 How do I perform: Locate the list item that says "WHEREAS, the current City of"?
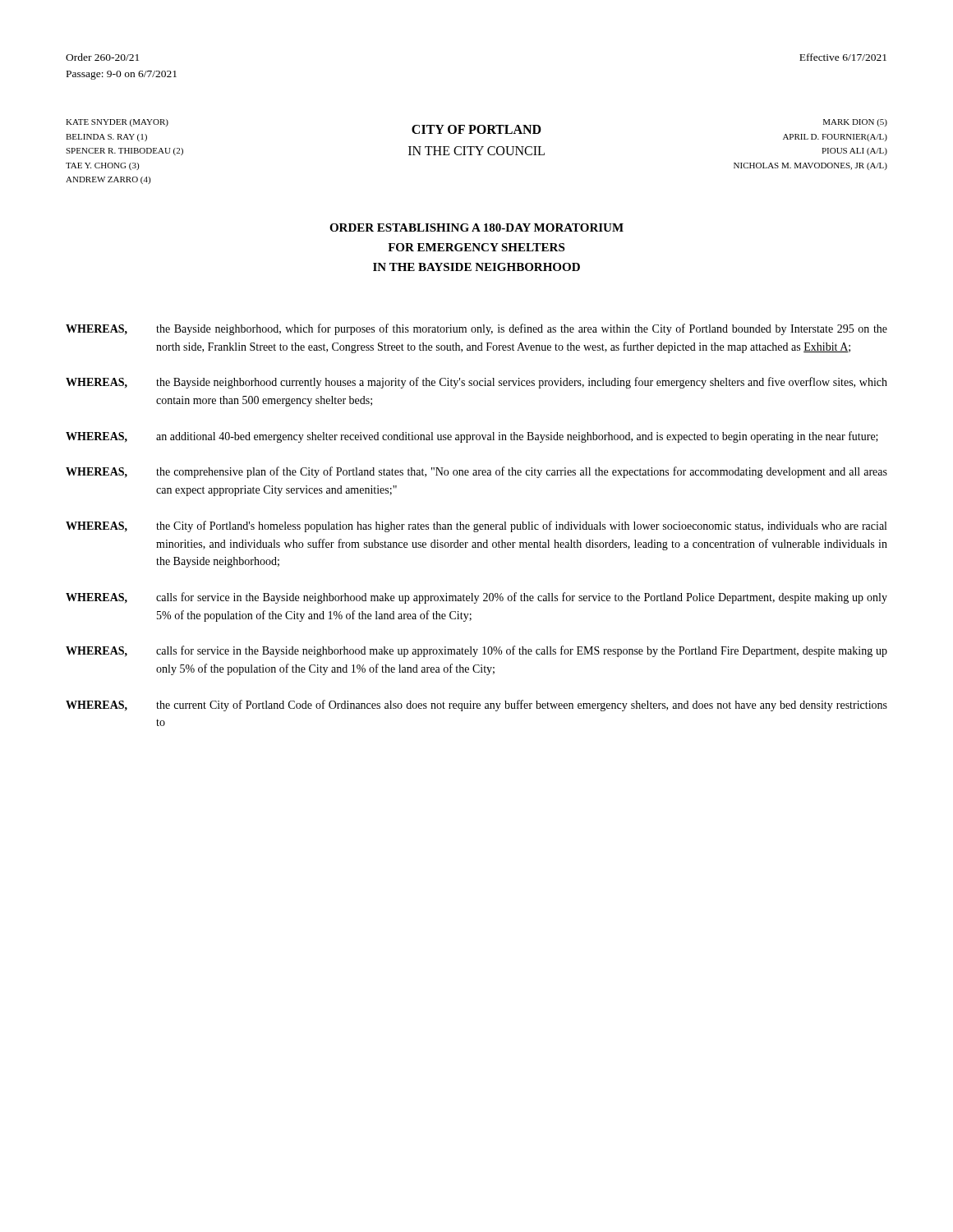click(x=476, y=714)
